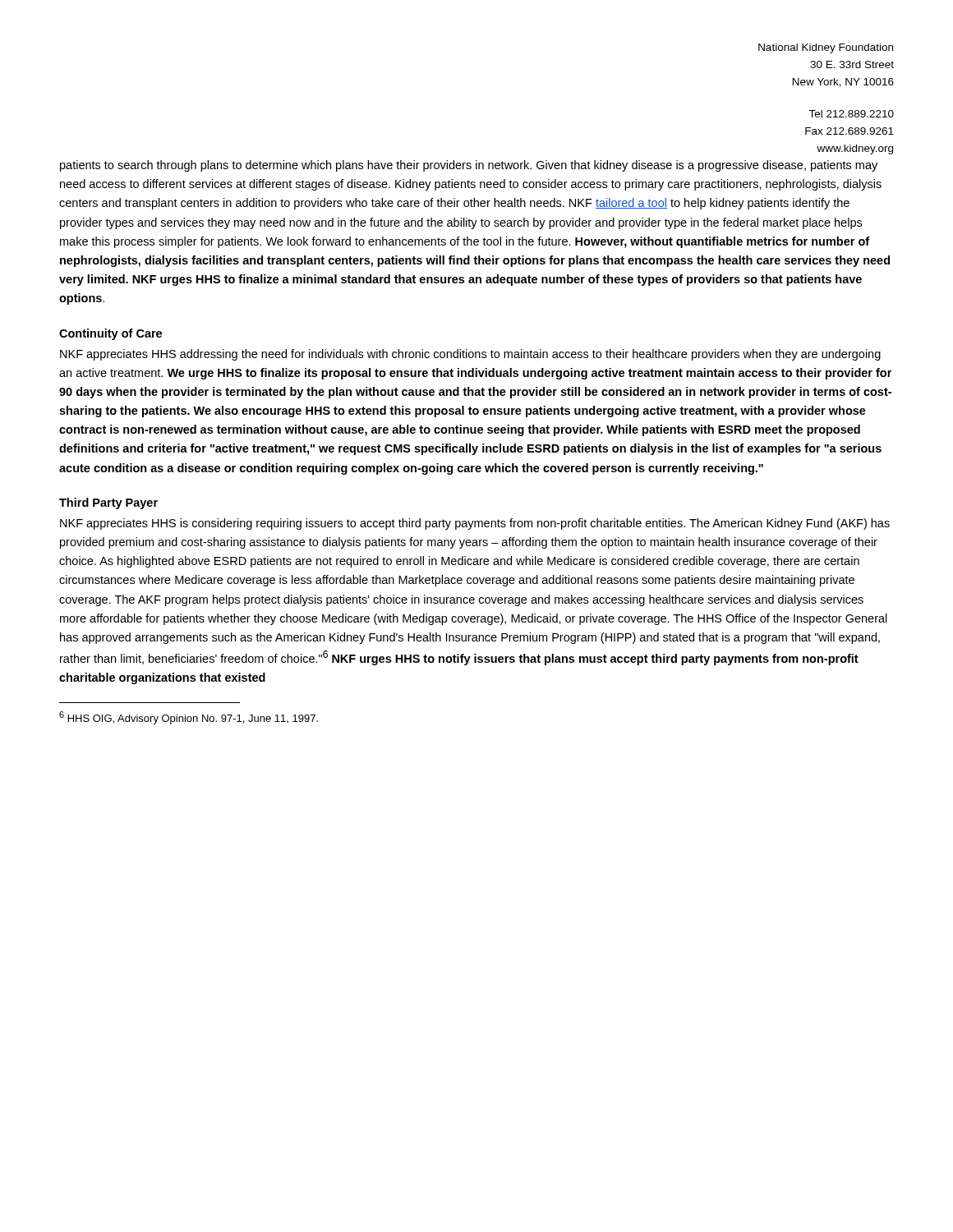Viewport: 953px width, 1232px height.
Task: Select the text block containing "NKF appreciates HHS addressing"
Action: pyautogui.click(x=476, y=411)
